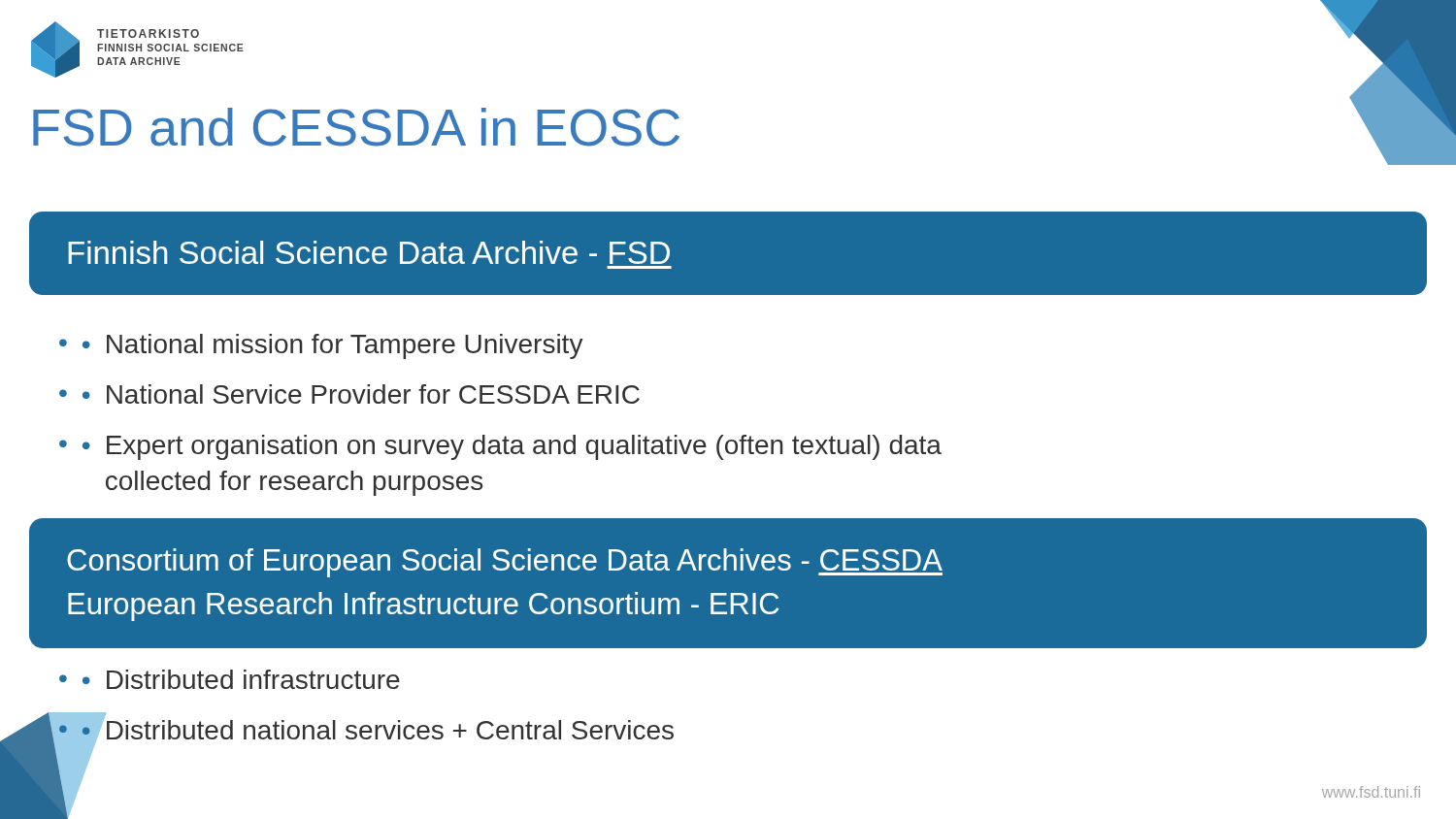Point to the passage starting "Consortium of European"
Viewport: 1456px width, 819px height.
click(504, 582)
